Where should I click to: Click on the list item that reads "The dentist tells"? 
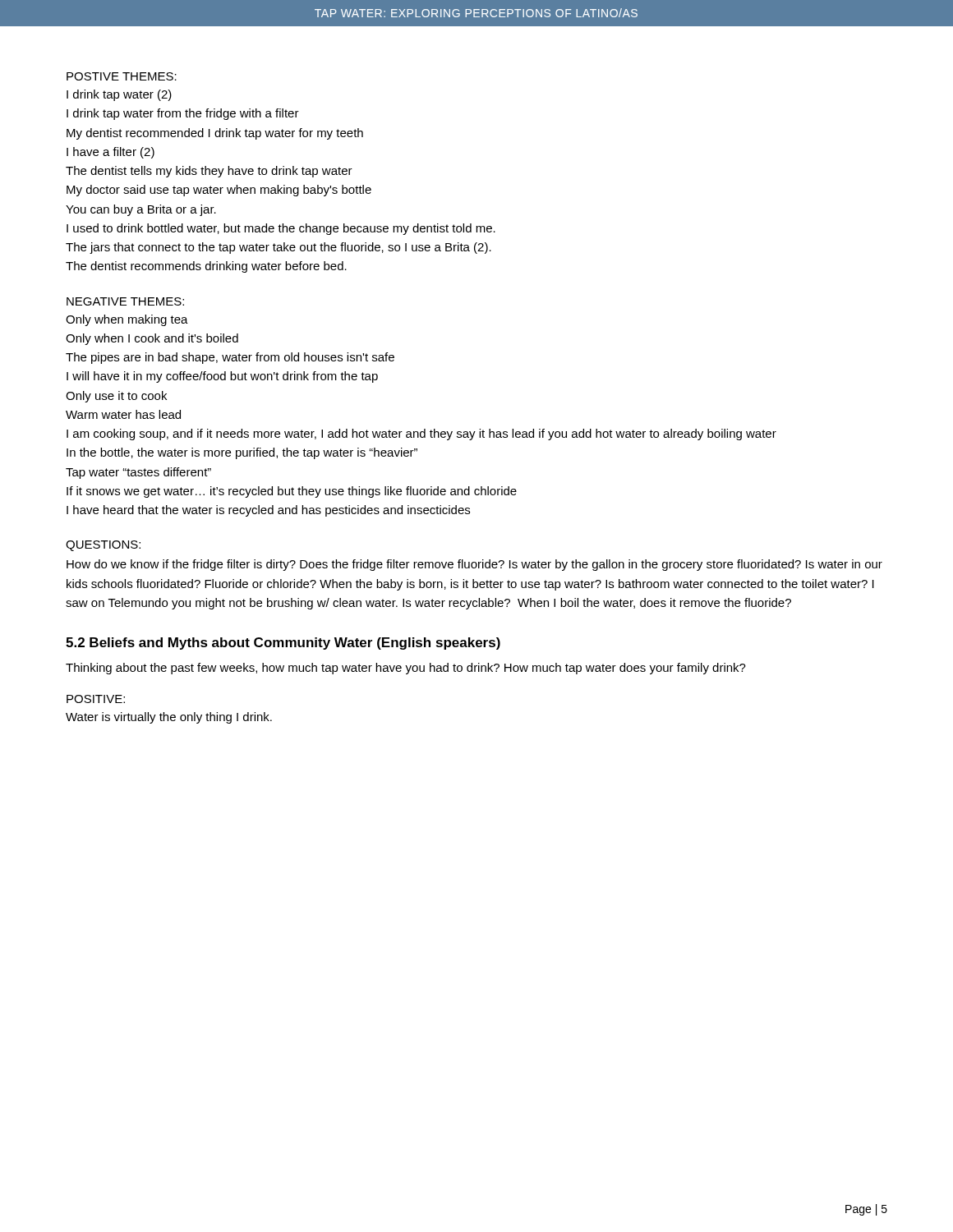209,170
